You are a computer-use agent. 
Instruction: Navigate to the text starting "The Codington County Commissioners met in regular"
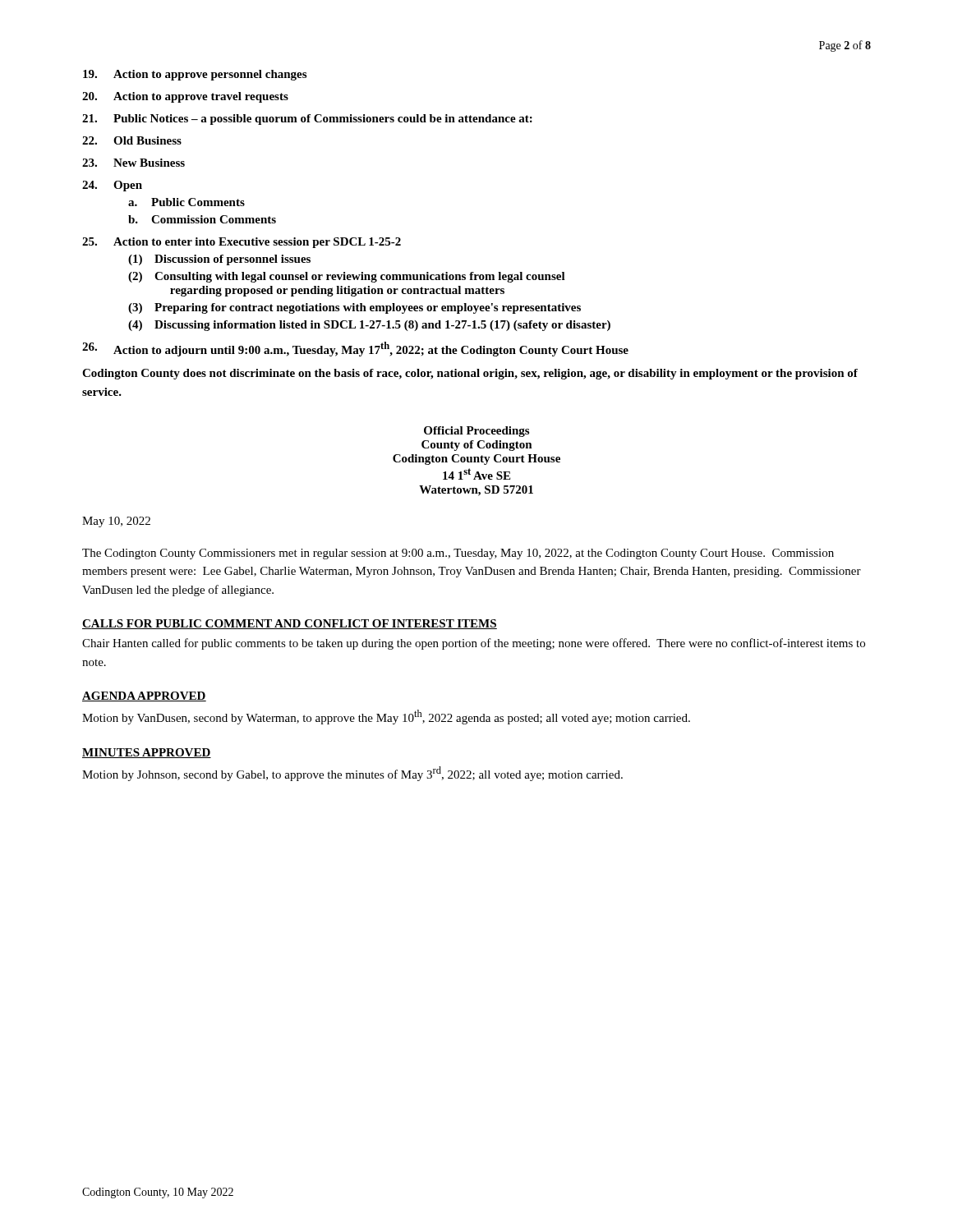pos(471,571)
